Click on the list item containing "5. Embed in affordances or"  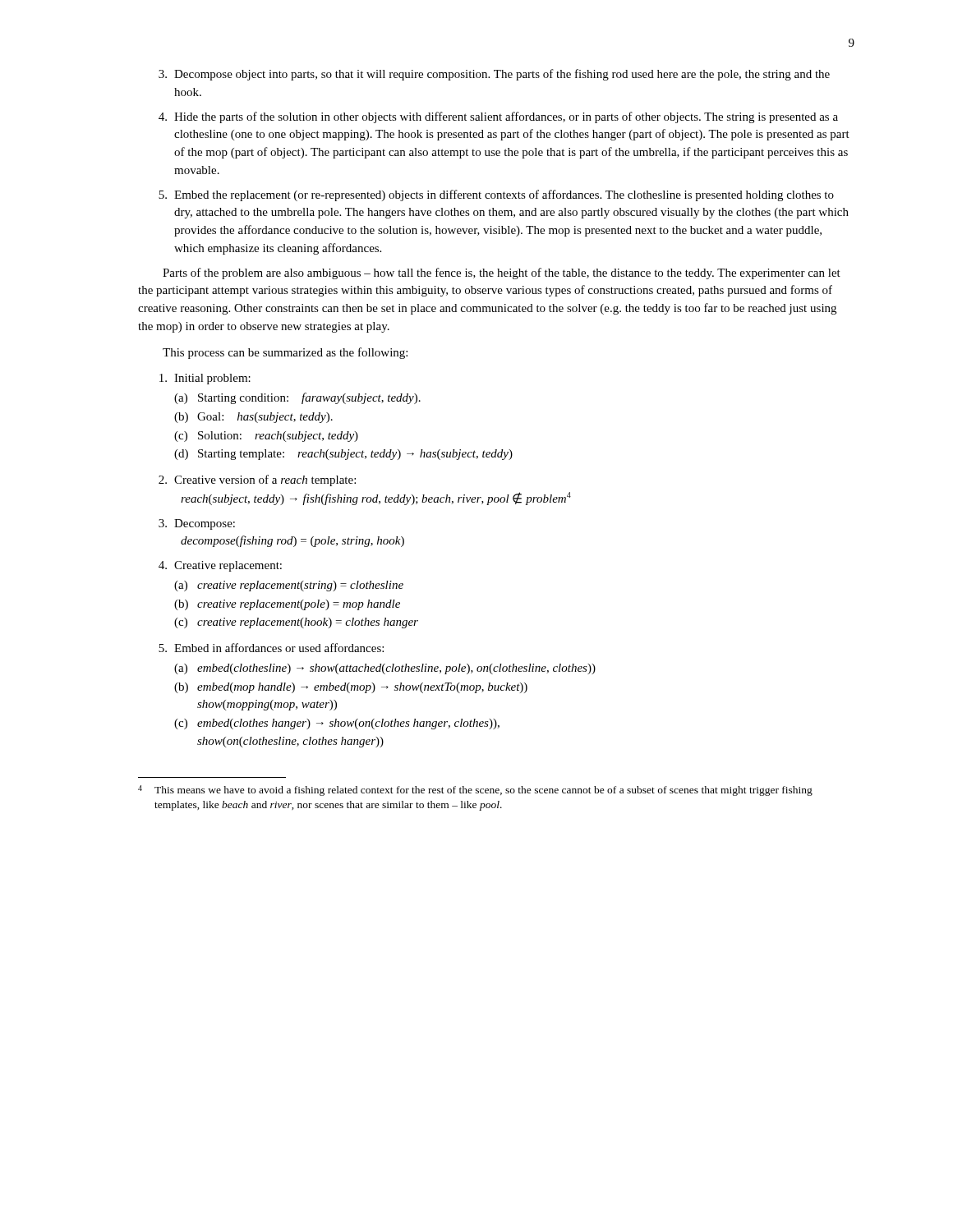496,696
